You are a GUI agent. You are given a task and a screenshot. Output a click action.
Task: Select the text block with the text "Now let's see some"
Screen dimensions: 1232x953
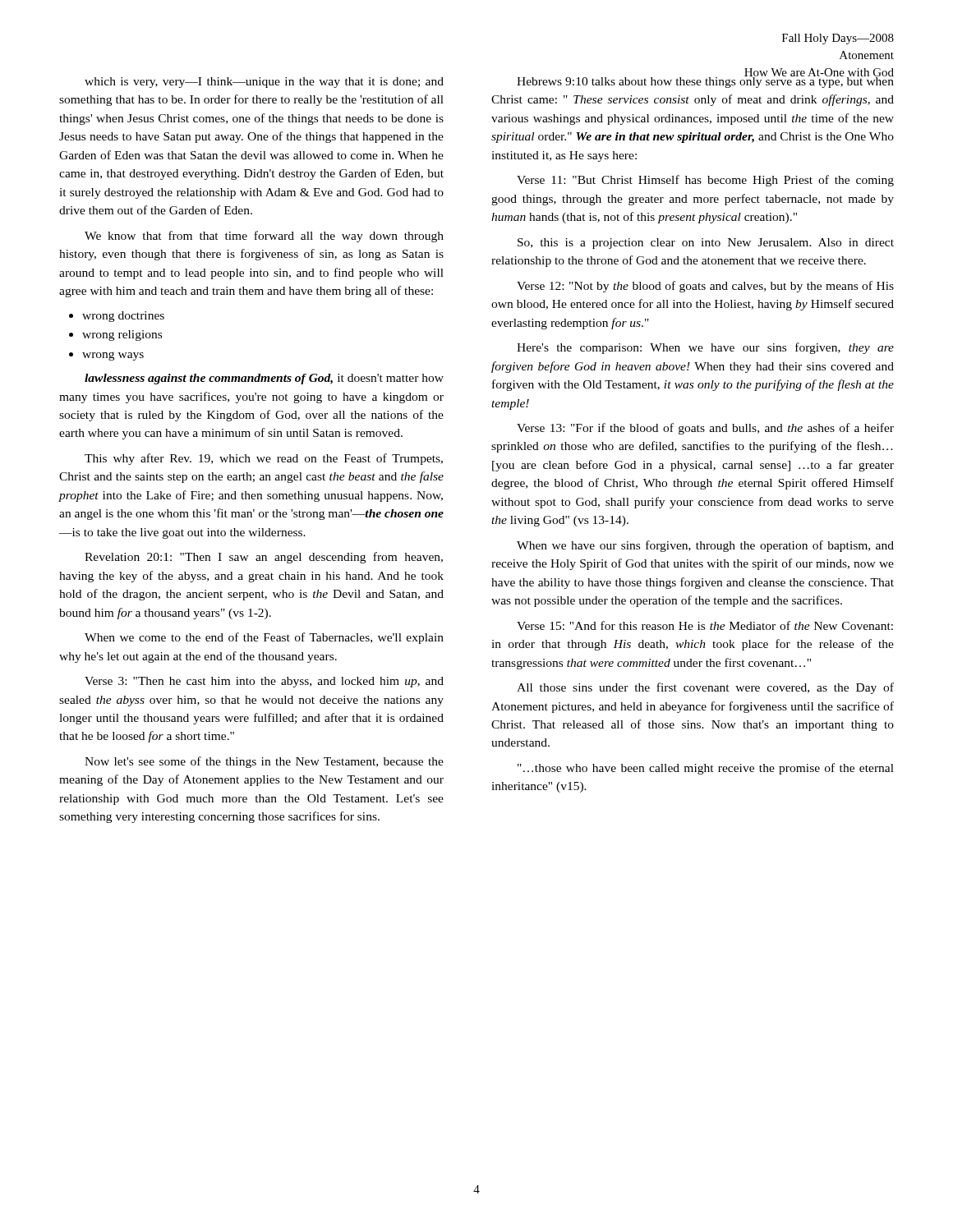tap(251, 789)
